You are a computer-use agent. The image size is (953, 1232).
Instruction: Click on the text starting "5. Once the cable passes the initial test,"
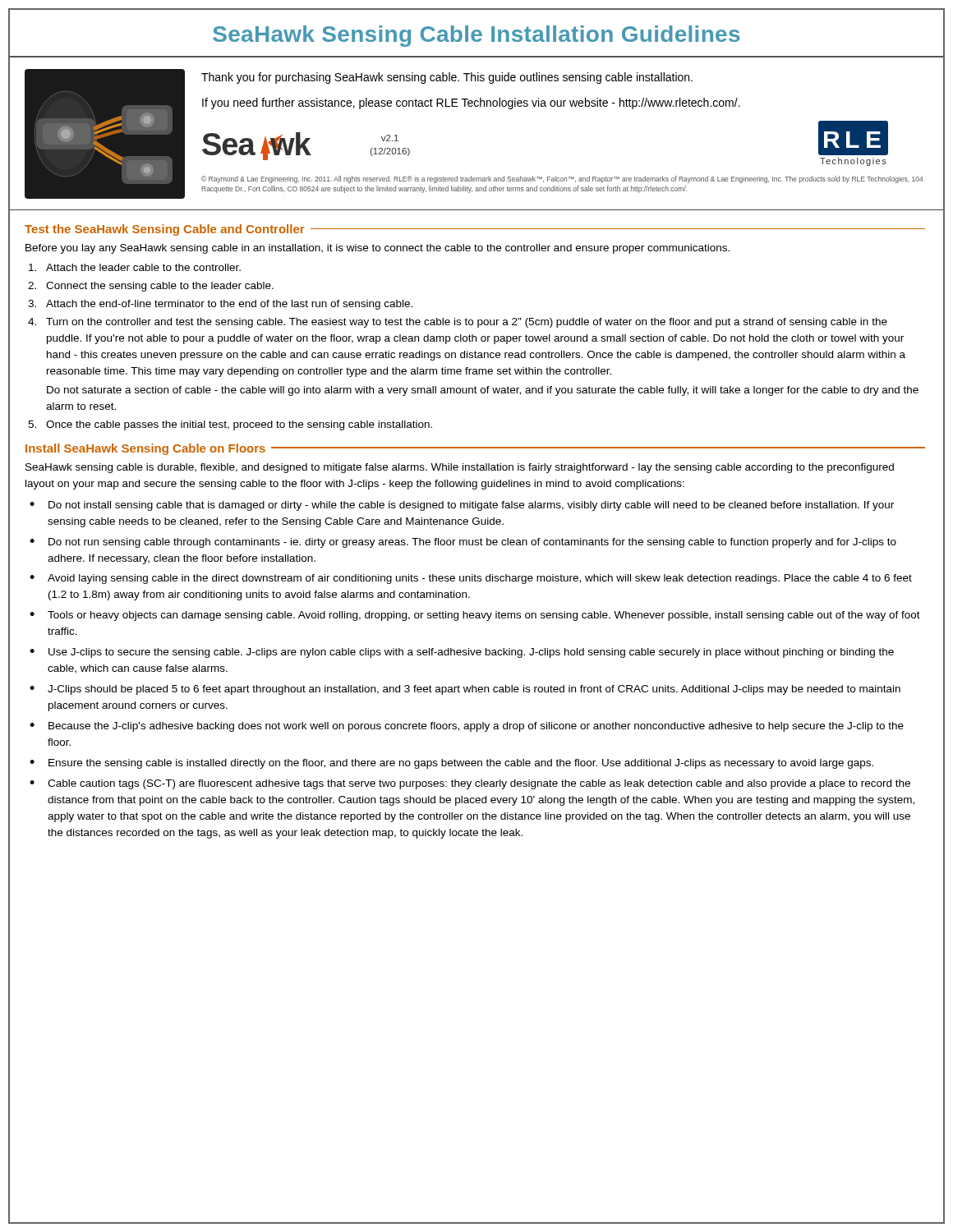[231, 424]
